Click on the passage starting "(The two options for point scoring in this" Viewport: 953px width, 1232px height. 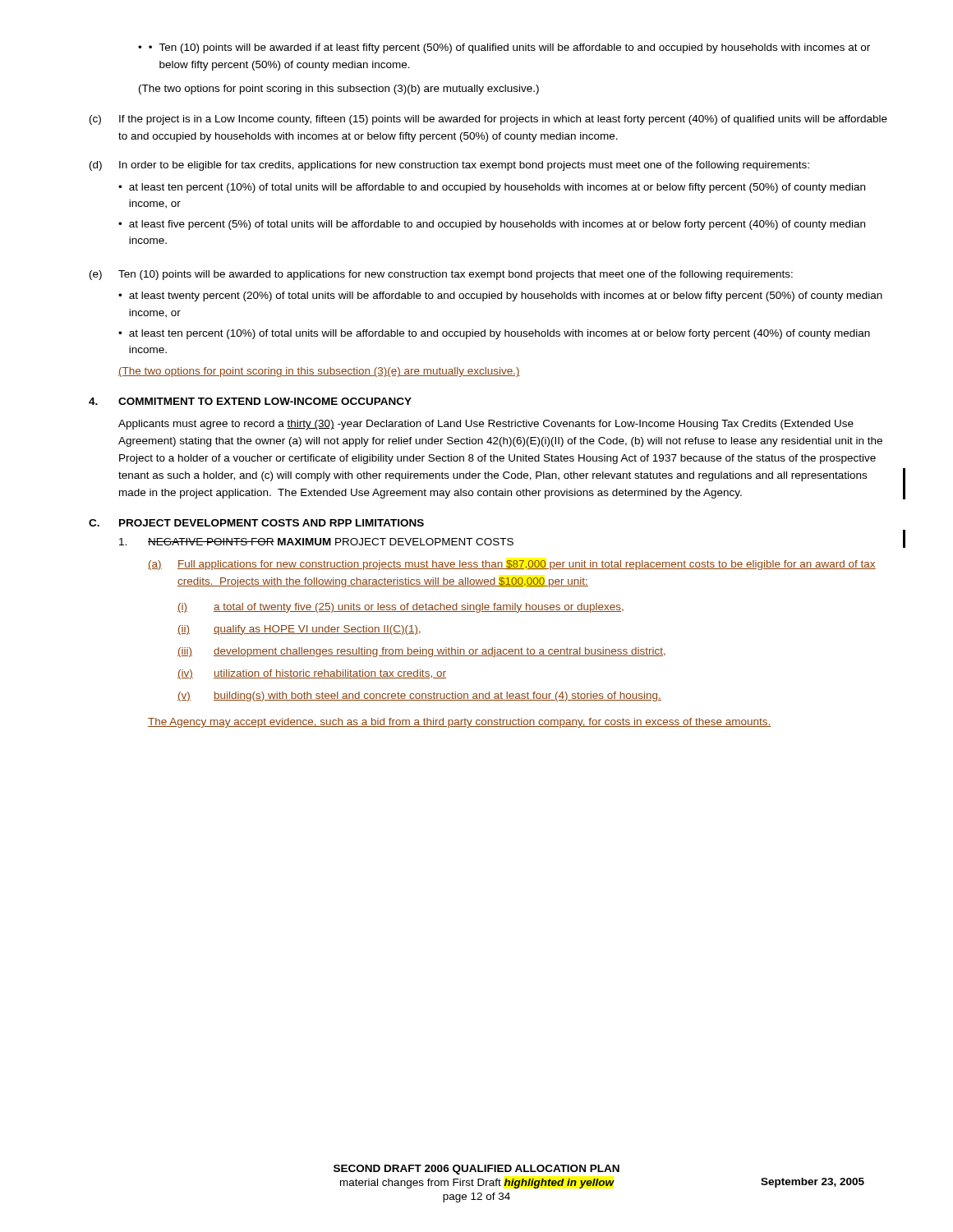pyautogui.click(x=339, y=88)
